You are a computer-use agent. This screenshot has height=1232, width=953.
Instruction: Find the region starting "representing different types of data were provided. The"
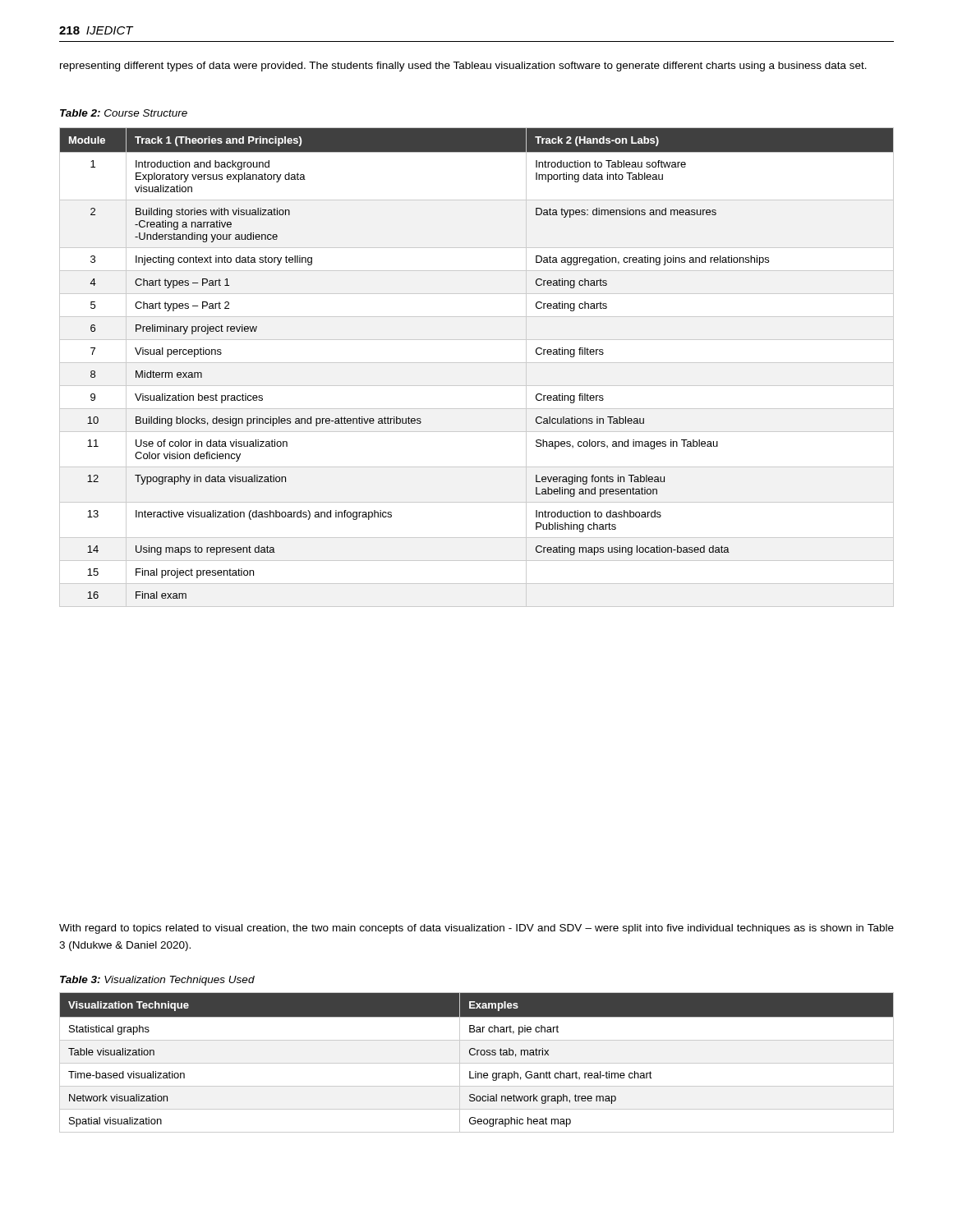click(463, 65)
